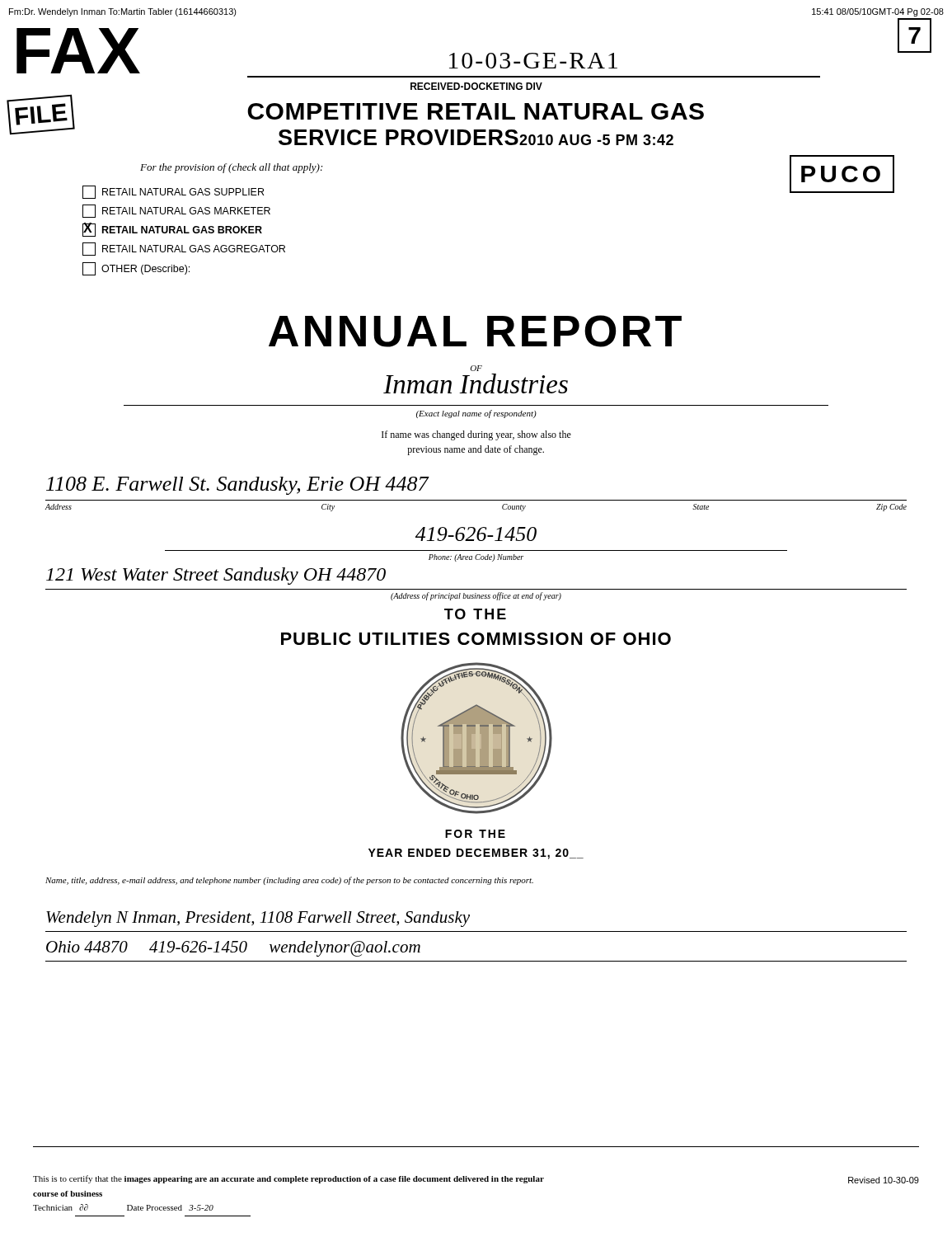This screenshot has height=1237, width=952.
Task: Navigate to the text starting "RETAIL NATURAL GAS AGGREGATOR"
Action: (x=184, y=249)
